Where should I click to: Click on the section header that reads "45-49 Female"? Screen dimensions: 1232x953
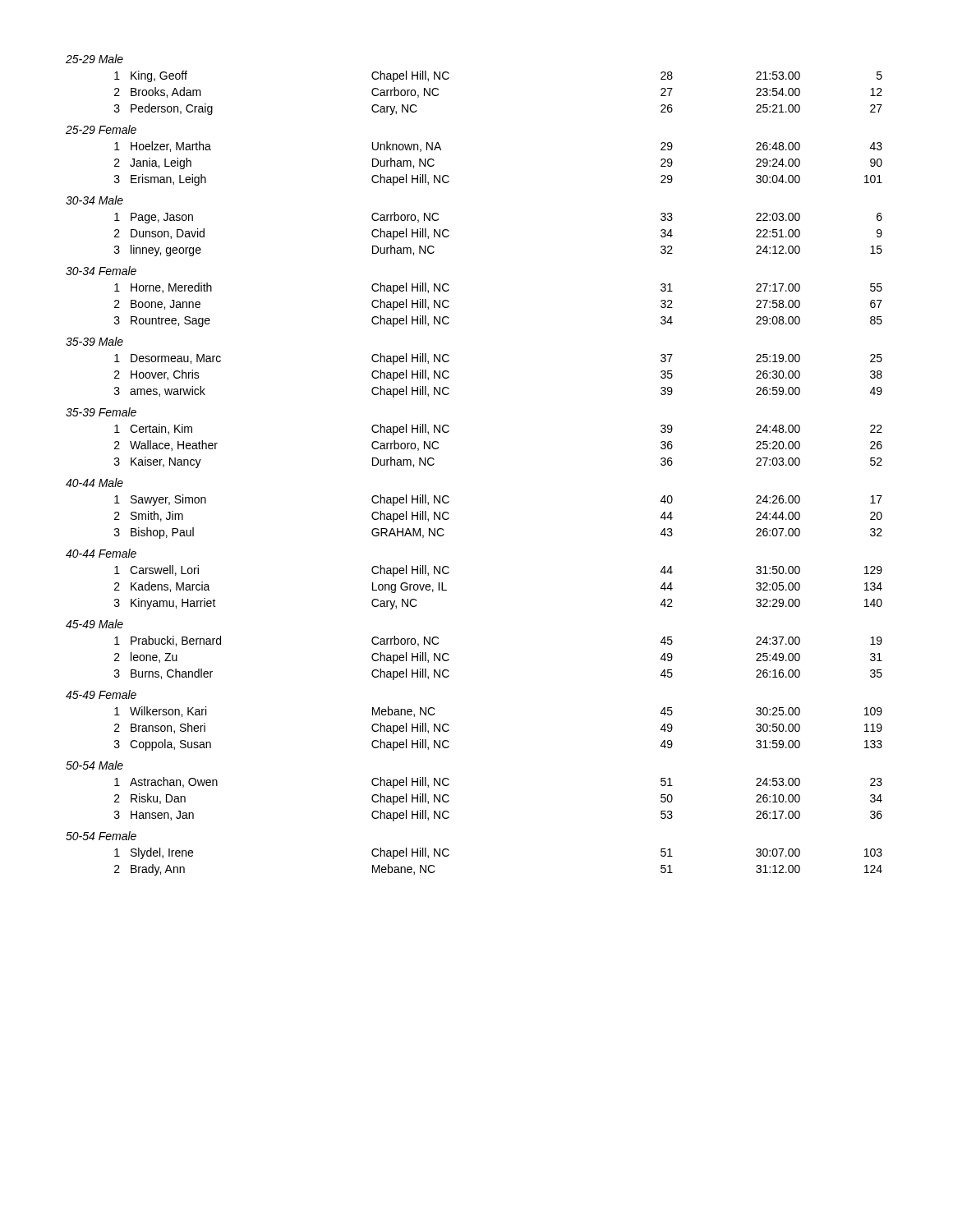pyautogui.click(x=101, y=695)
